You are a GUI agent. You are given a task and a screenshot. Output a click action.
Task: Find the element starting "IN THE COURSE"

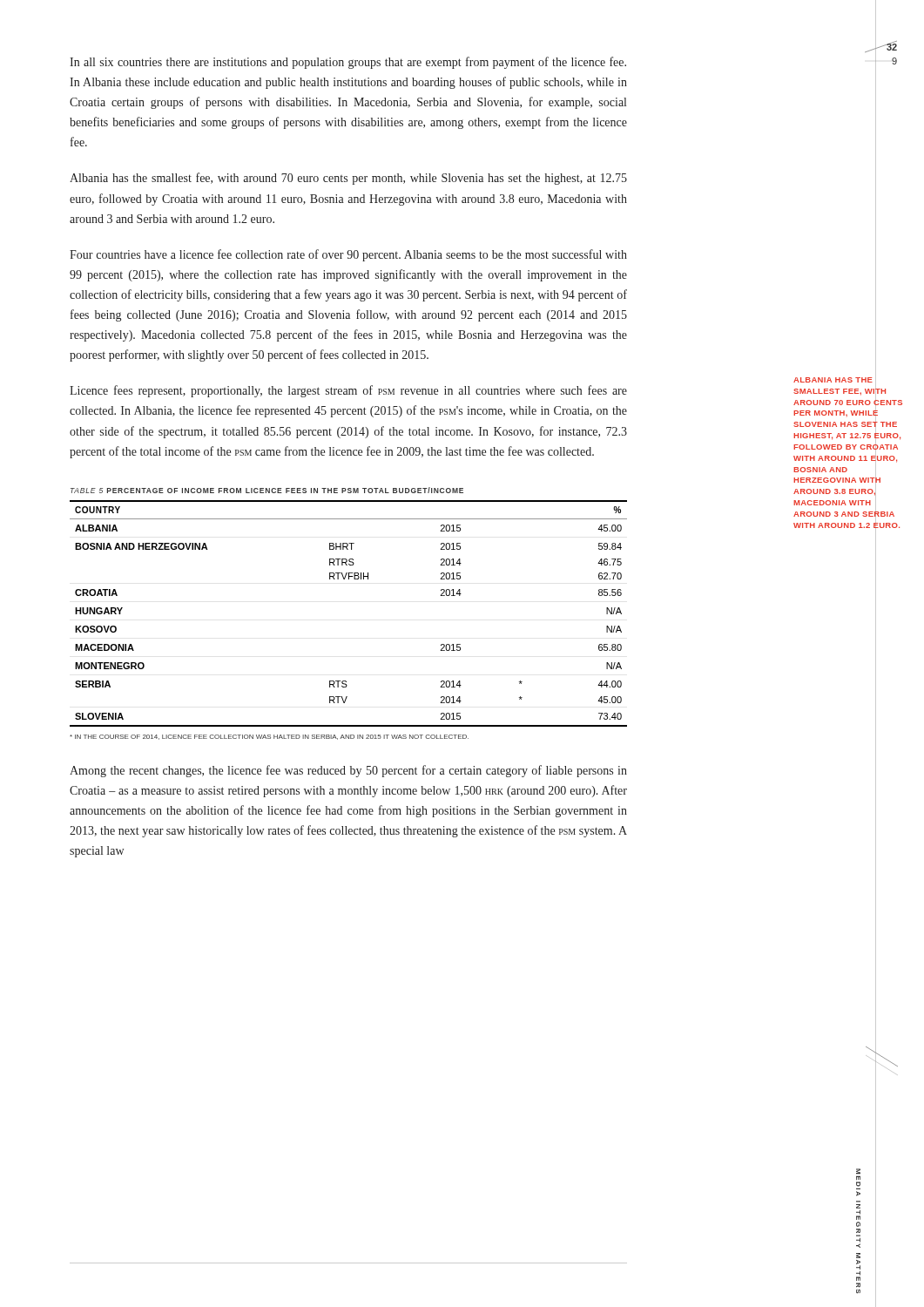click(x=269, y=736)
